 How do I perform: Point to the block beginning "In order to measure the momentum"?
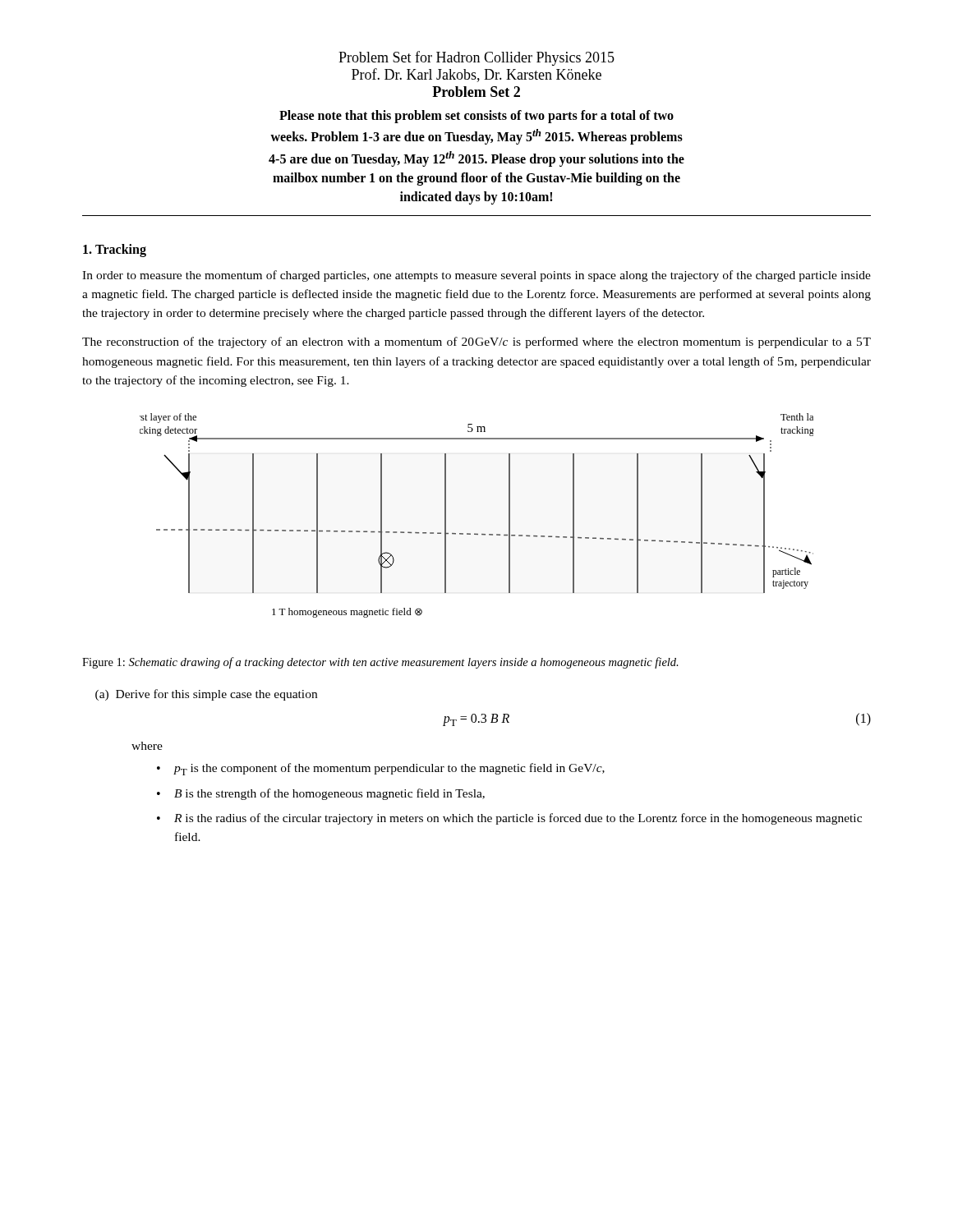[476, 294]
